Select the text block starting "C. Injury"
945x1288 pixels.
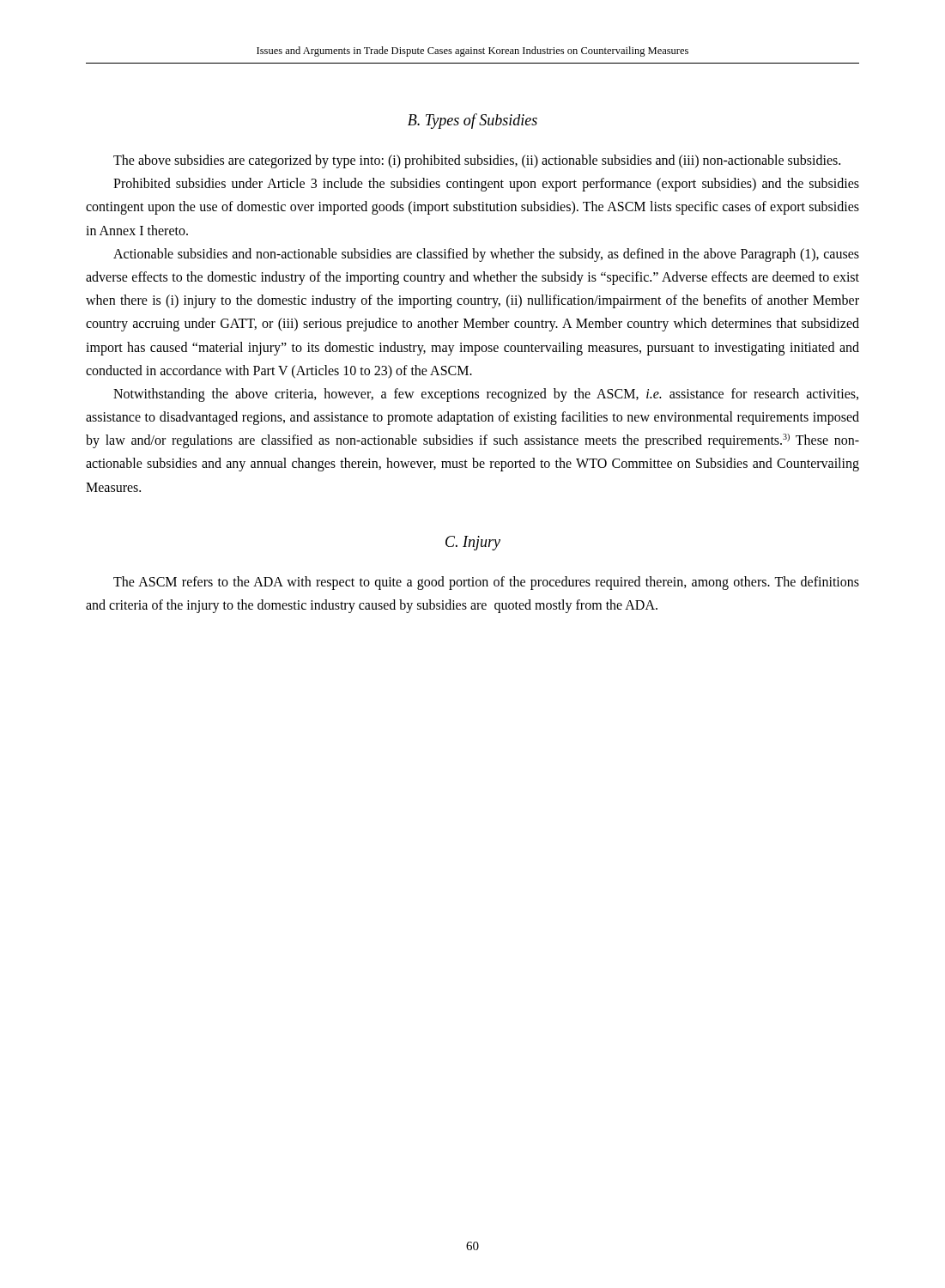point(472,542)
